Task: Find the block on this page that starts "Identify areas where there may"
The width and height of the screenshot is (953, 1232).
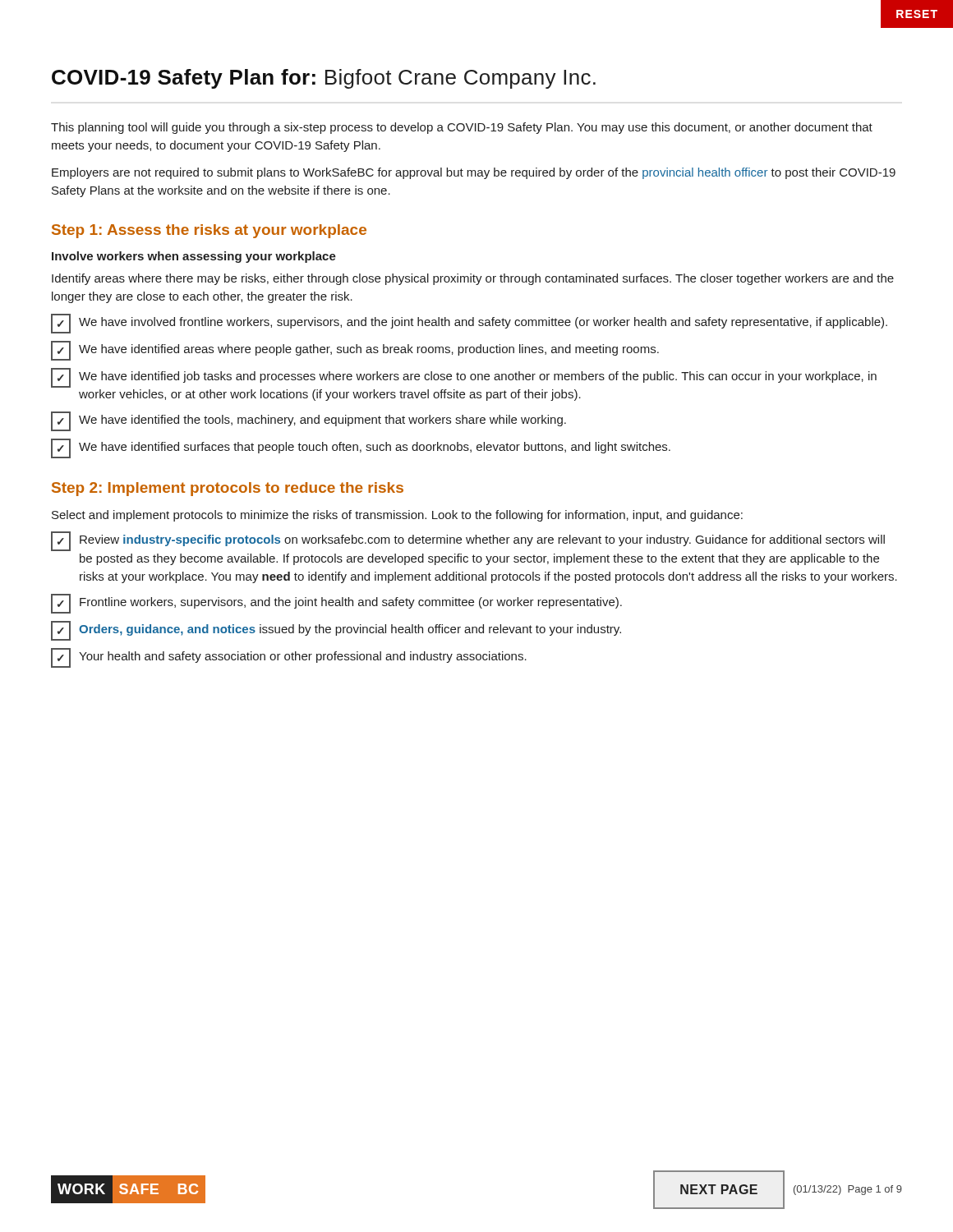Action: coord(472,287)
